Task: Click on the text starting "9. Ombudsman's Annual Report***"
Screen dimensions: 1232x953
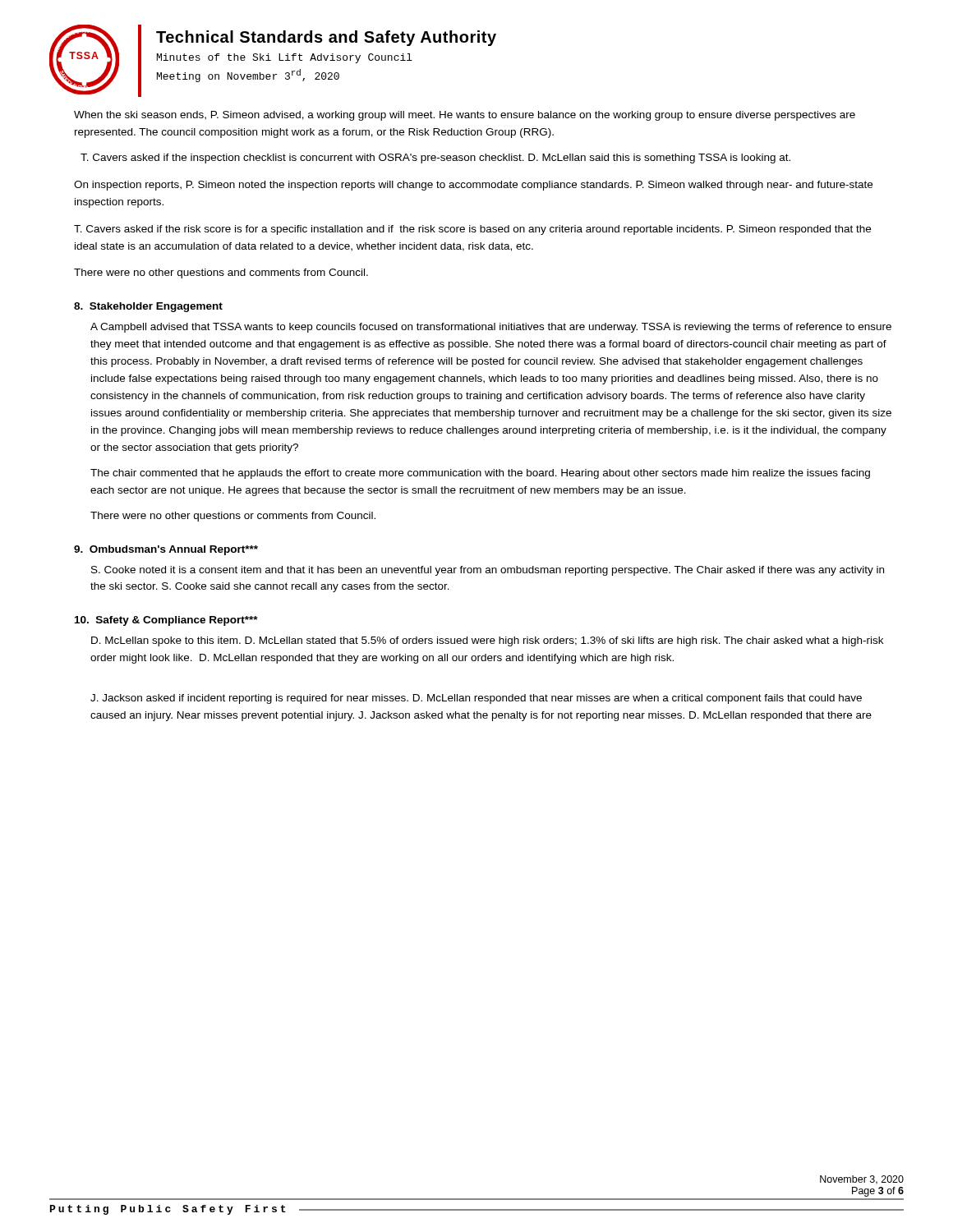Action: coord(166,549)
